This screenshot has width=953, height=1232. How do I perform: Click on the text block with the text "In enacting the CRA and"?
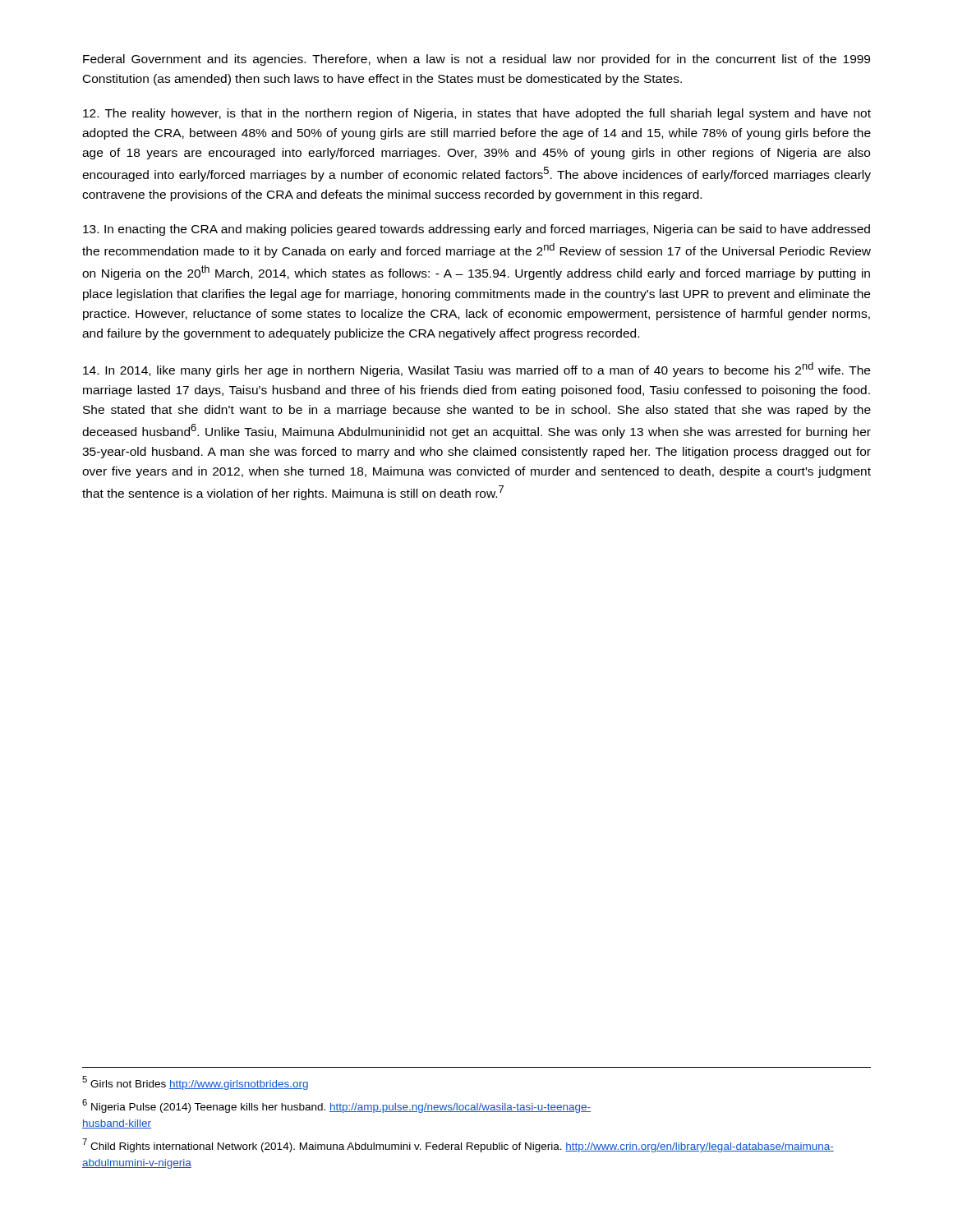pos(476,281)
